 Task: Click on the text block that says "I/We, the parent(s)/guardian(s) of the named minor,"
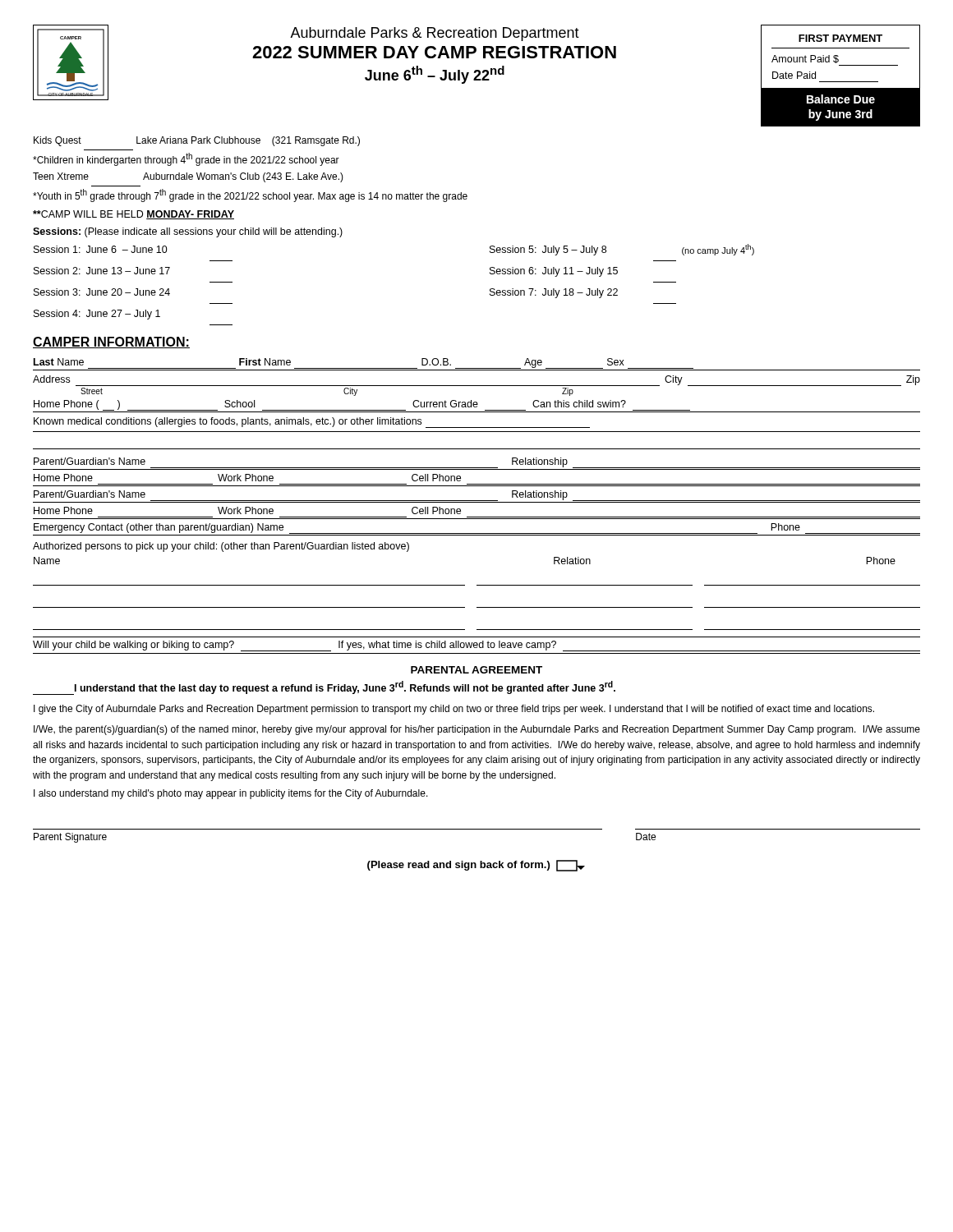(x=476, y=752)
